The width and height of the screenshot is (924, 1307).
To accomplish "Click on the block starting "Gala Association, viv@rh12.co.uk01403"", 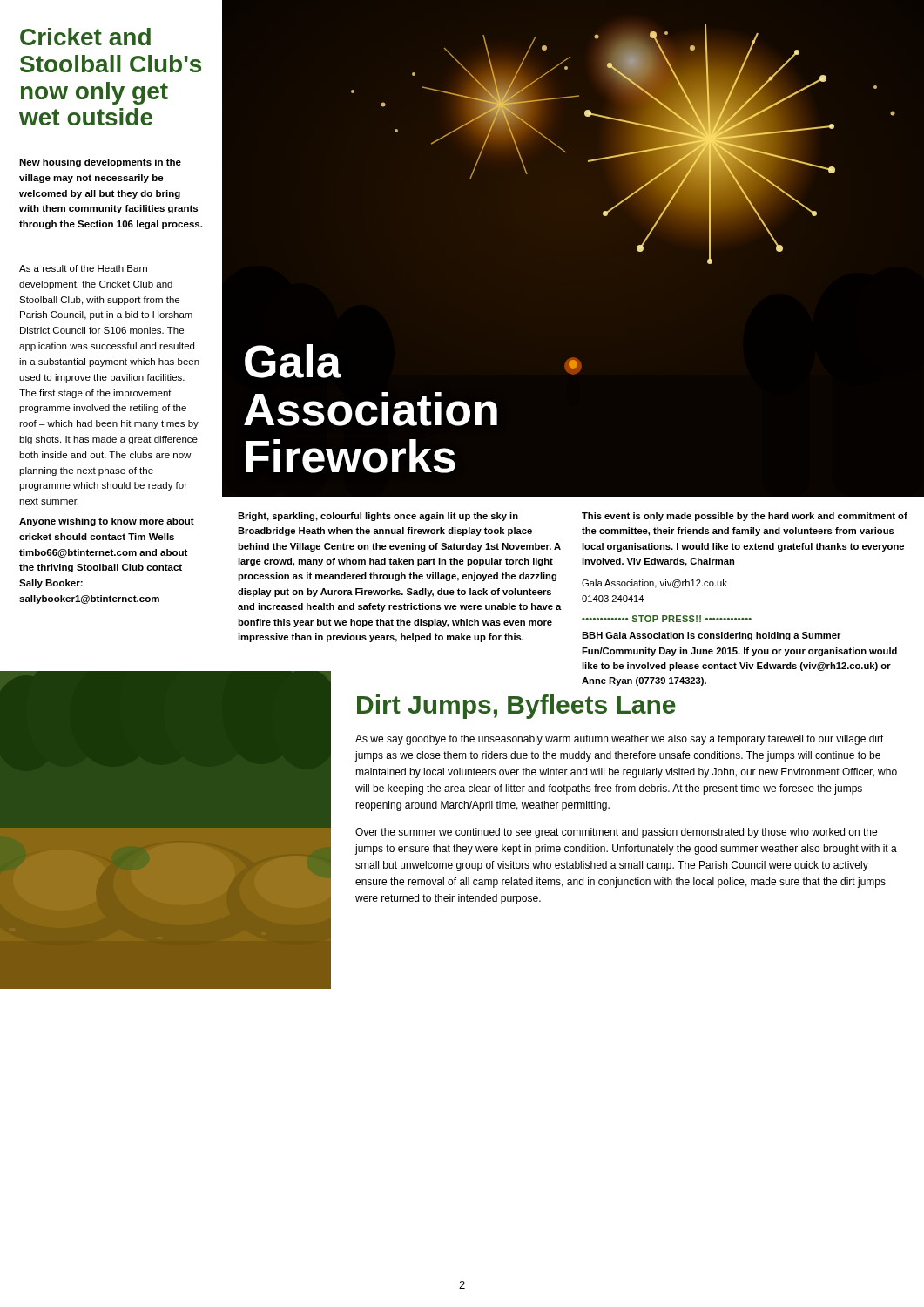I will pos(654,591).
